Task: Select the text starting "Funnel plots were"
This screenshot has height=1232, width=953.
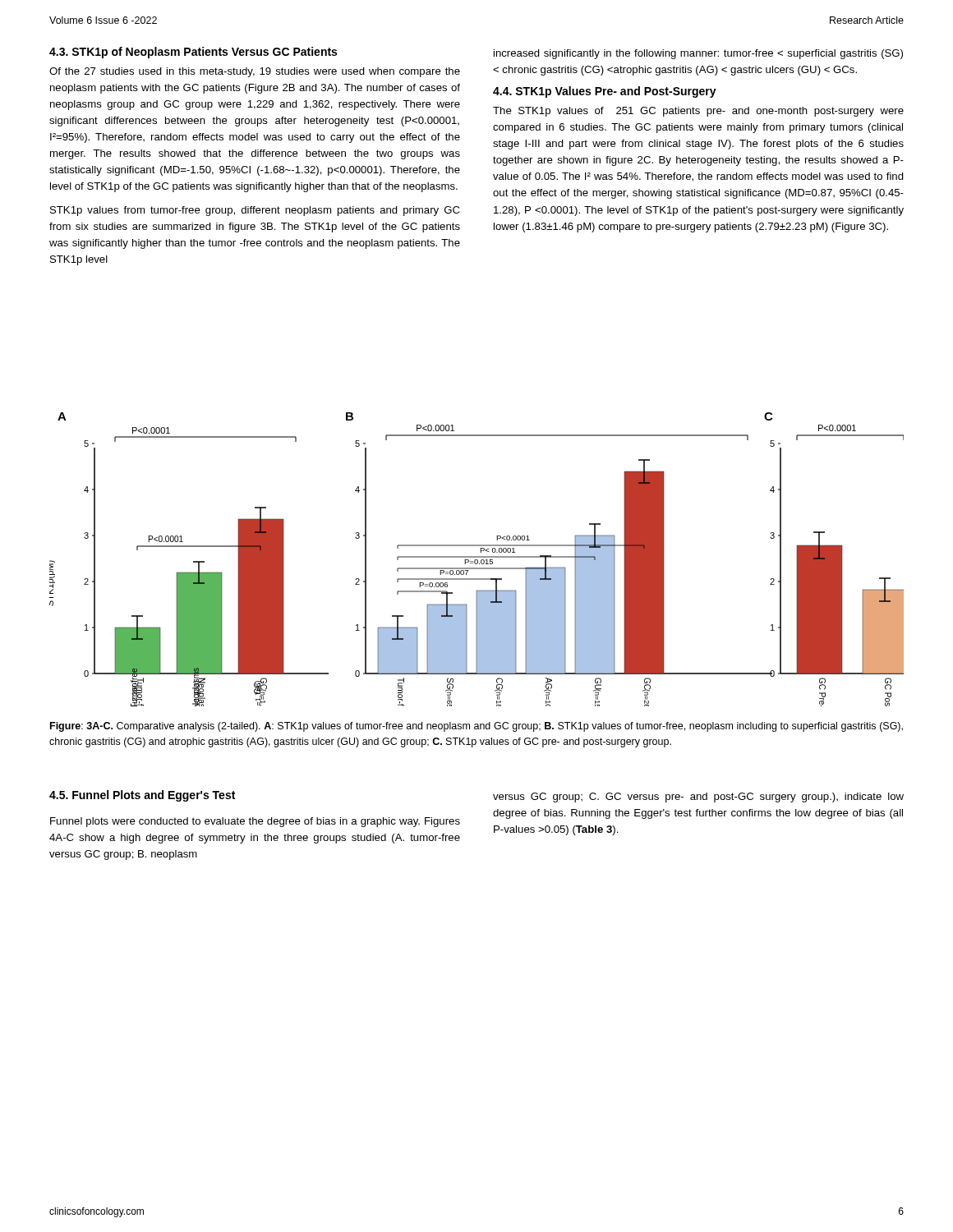Action: 255,837
